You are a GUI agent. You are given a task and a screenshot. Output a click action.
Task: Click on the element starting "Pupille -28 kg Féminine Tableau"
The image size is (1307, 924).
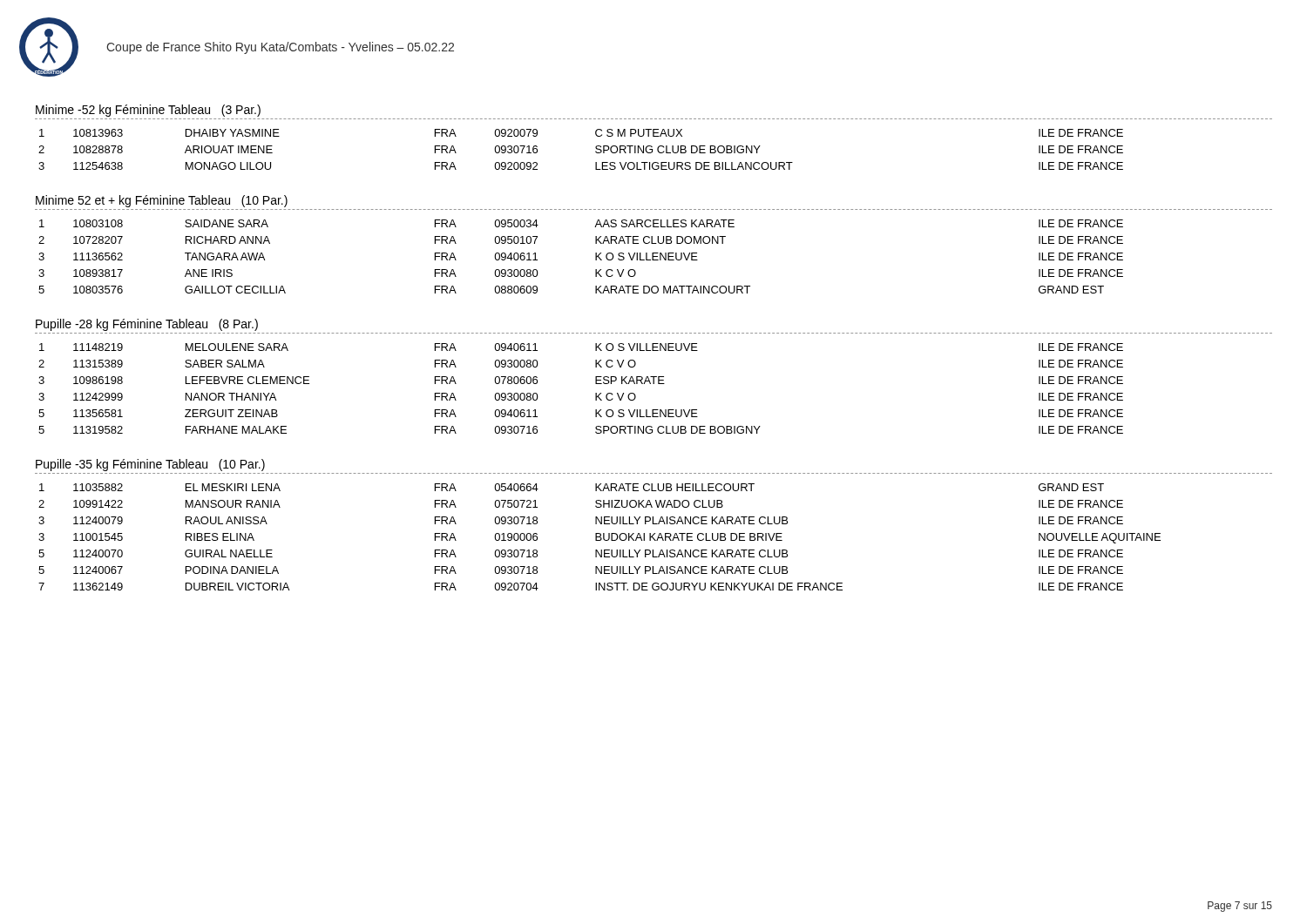tap(147, 324)
